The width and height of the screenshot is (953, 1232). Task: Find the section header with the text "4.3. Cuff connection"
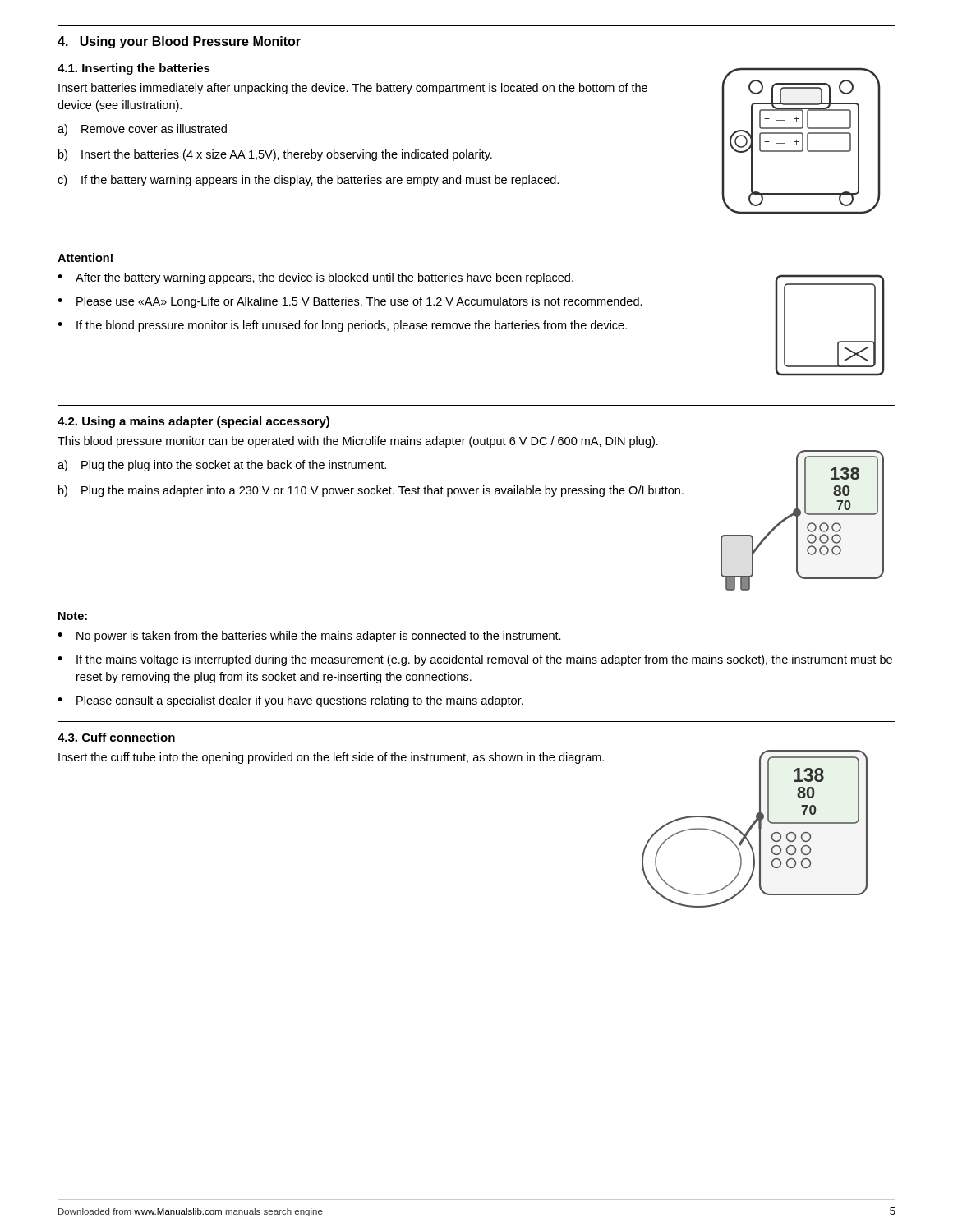pyautogui.click(x=116, y=737)
